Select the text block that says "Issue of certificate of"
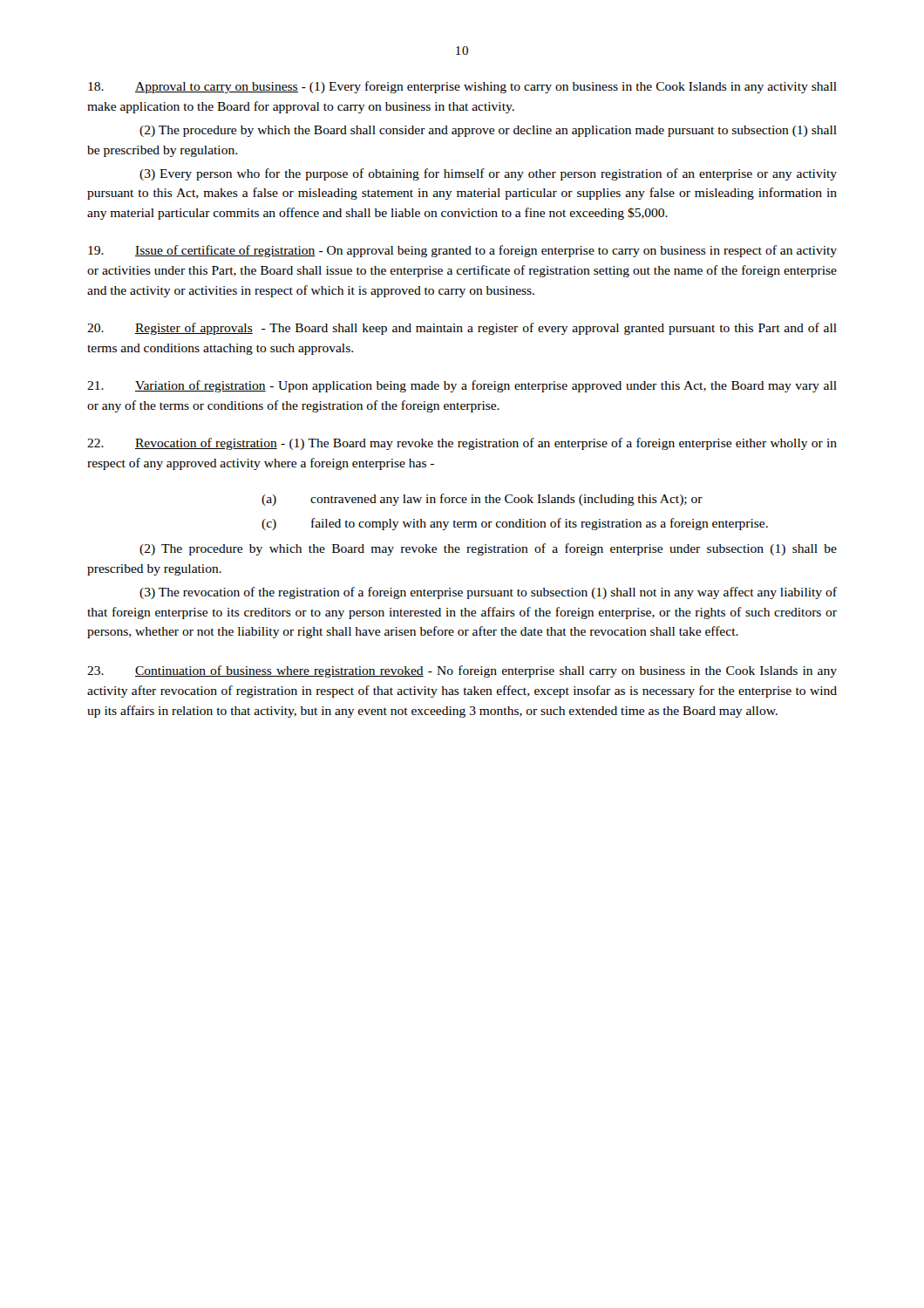The height and width of the screenshot is (1308, 924). tap(462, 271)
